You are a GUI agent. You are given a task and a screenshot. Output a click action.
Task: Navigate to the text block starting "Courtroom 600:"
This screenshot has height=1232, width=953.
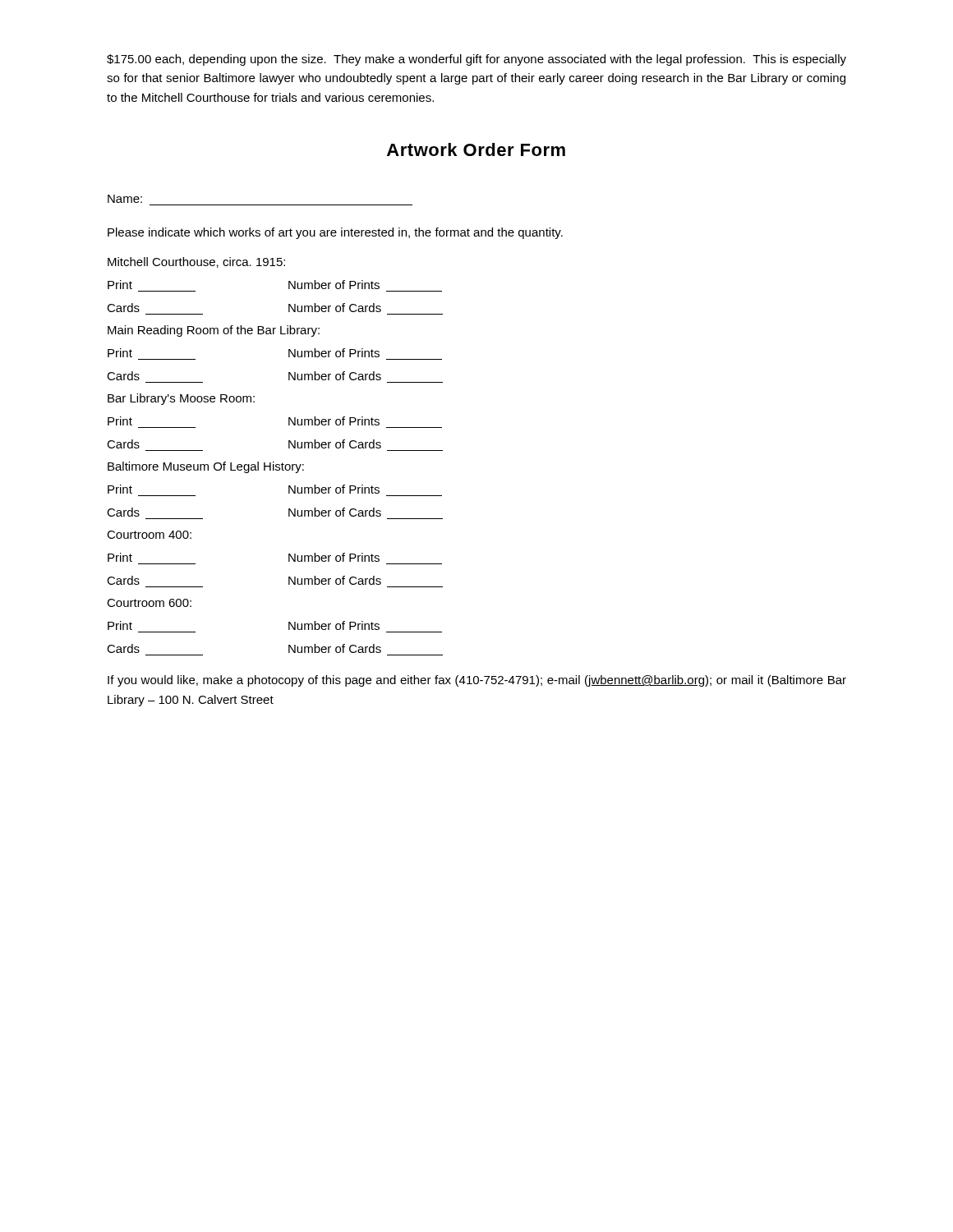[x=150, y=603]
